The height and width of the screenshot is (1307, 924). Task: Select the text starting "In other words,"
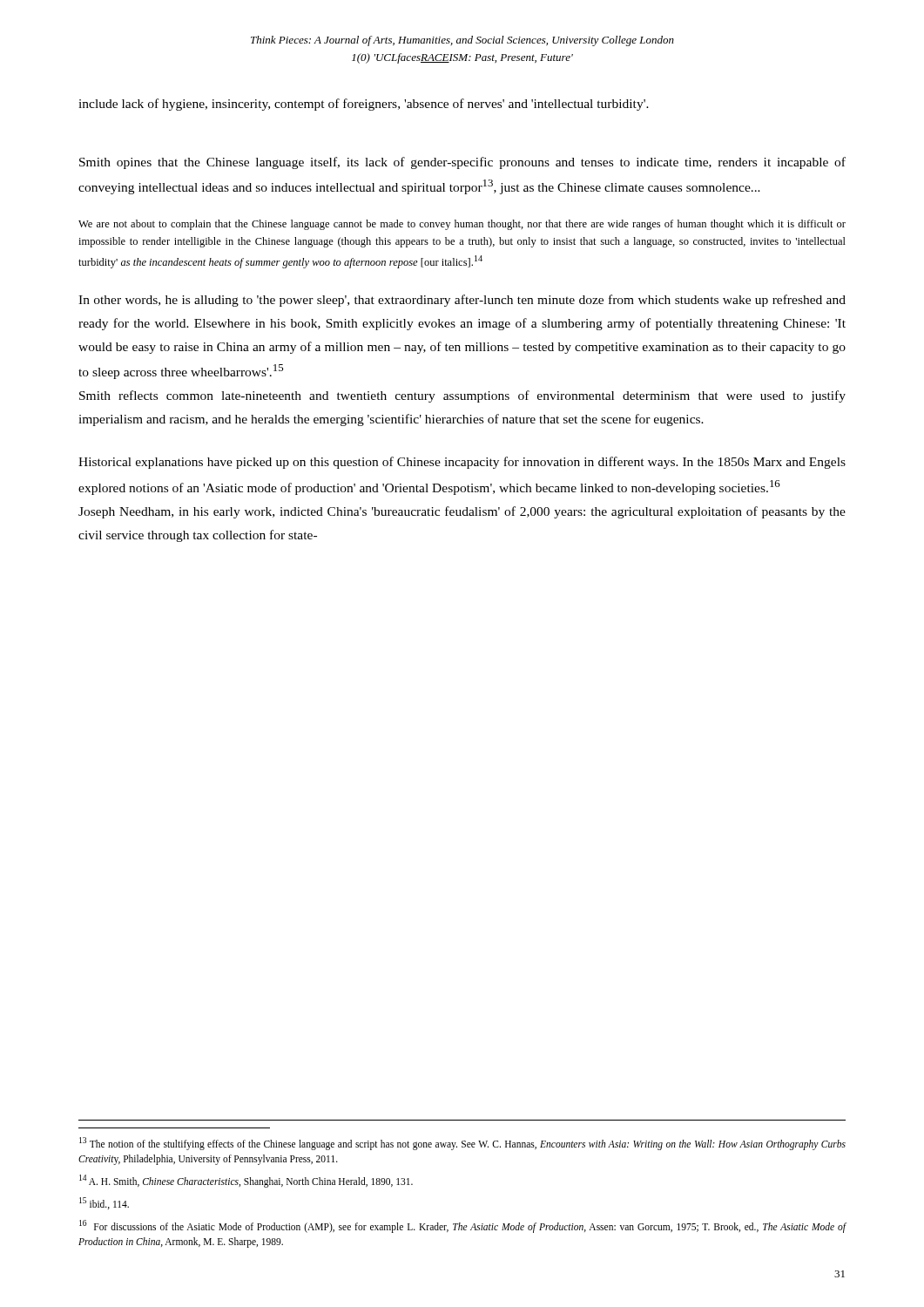click(x=462, y=359)
